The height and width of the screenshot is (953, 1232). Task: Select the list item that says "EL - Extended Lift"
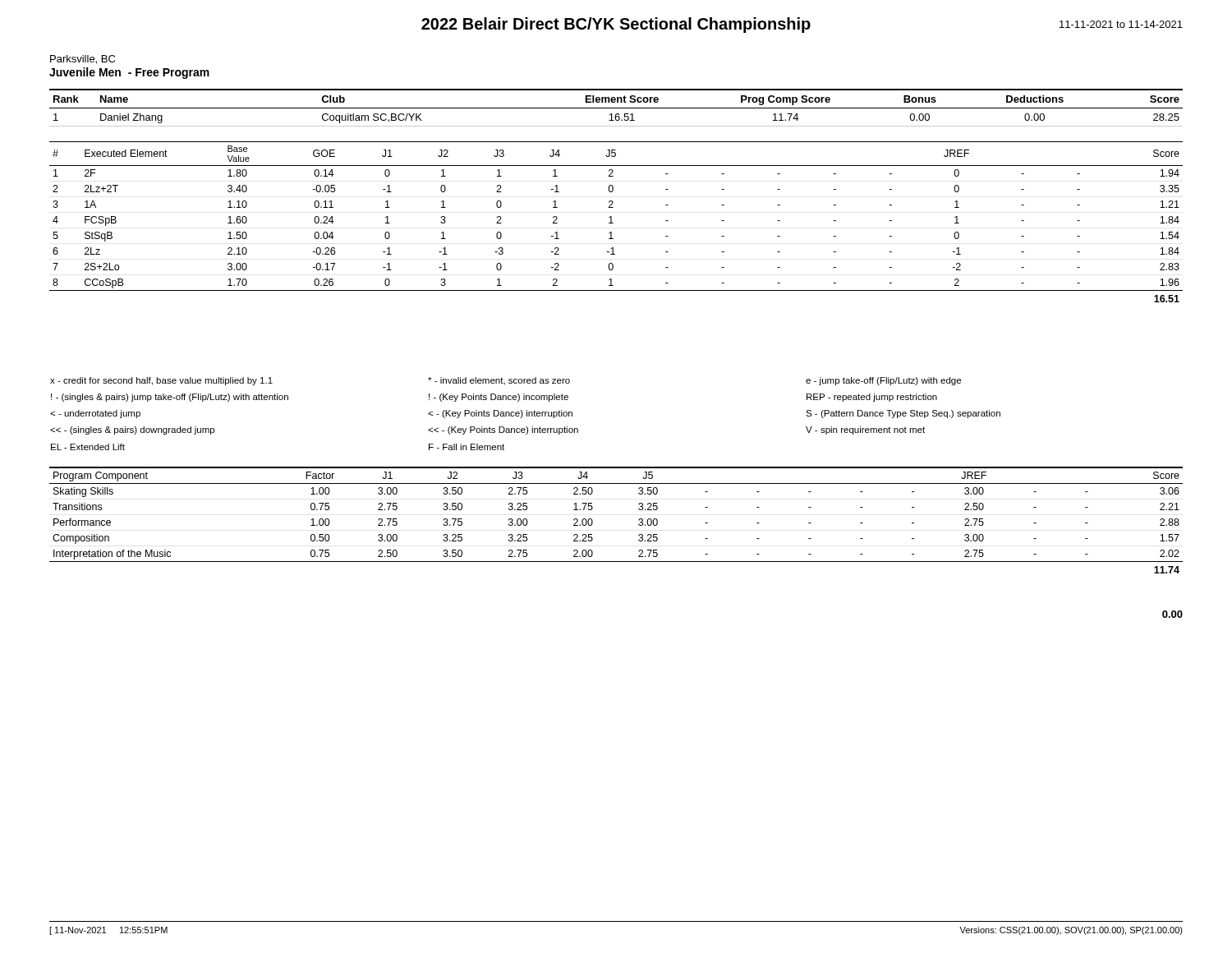coord(87,447)
